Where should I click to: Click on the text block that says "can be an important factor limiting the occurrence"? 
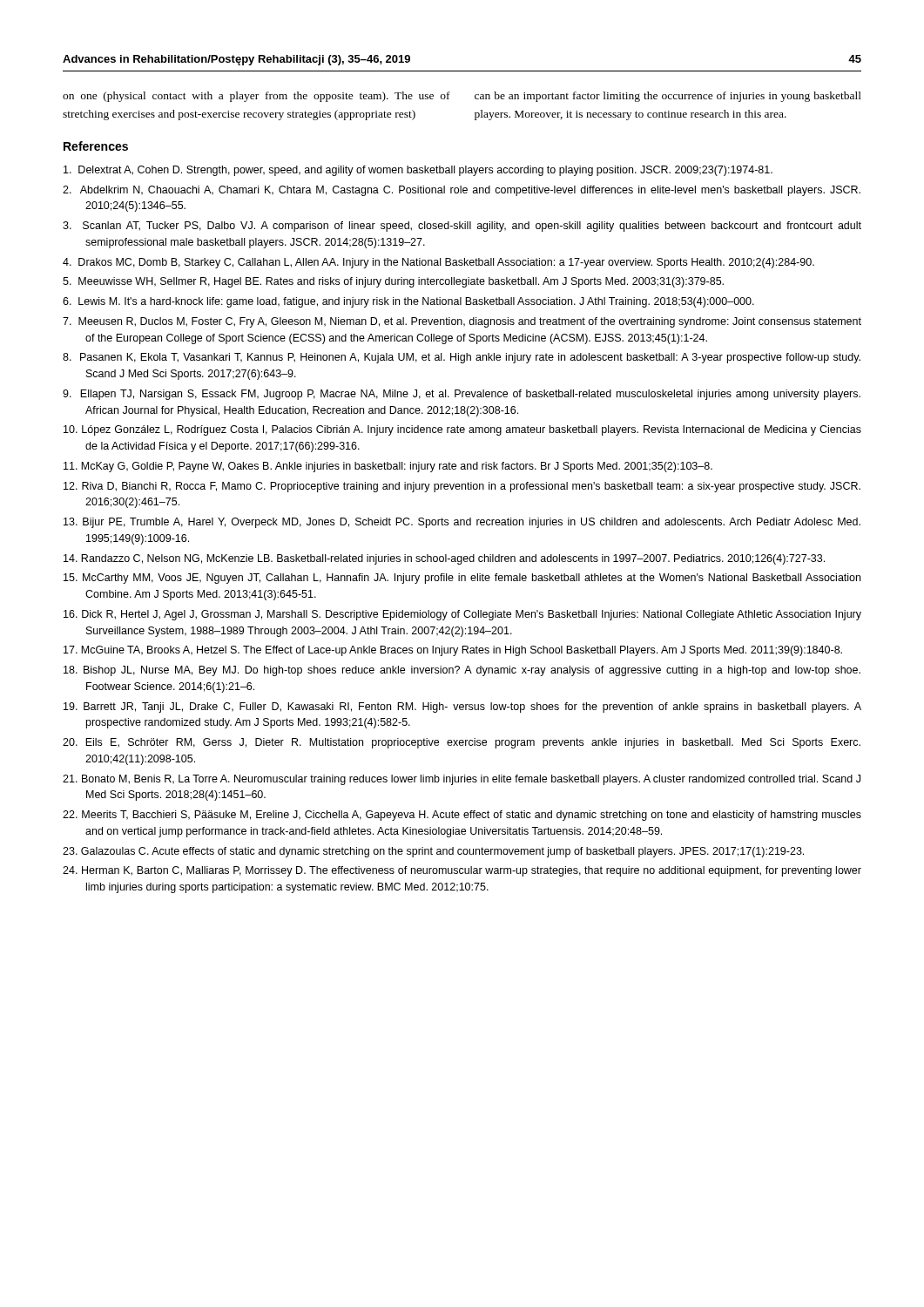pos(668,104)
